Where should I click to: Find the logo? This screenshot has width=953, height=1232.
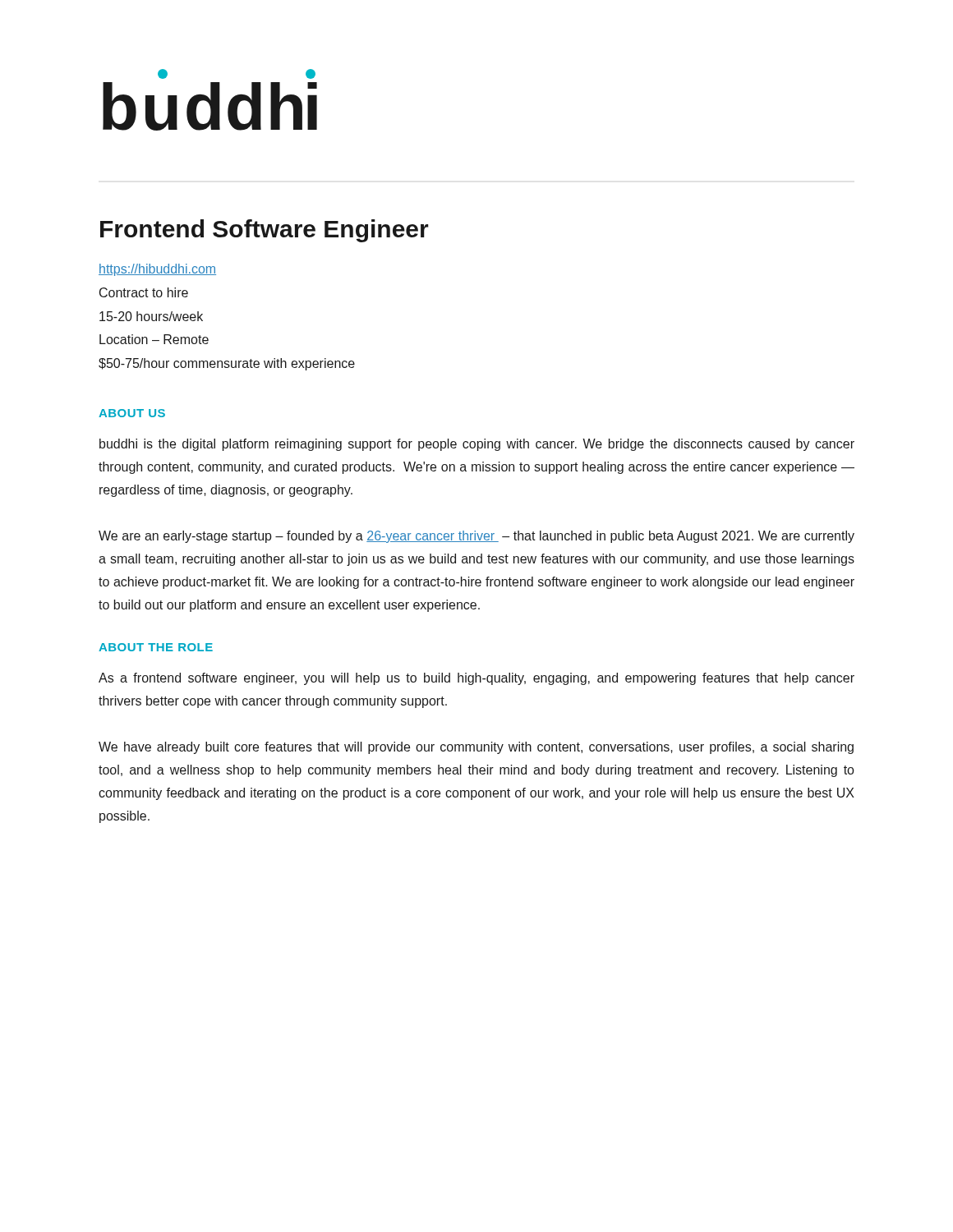(x=476, y=103)
